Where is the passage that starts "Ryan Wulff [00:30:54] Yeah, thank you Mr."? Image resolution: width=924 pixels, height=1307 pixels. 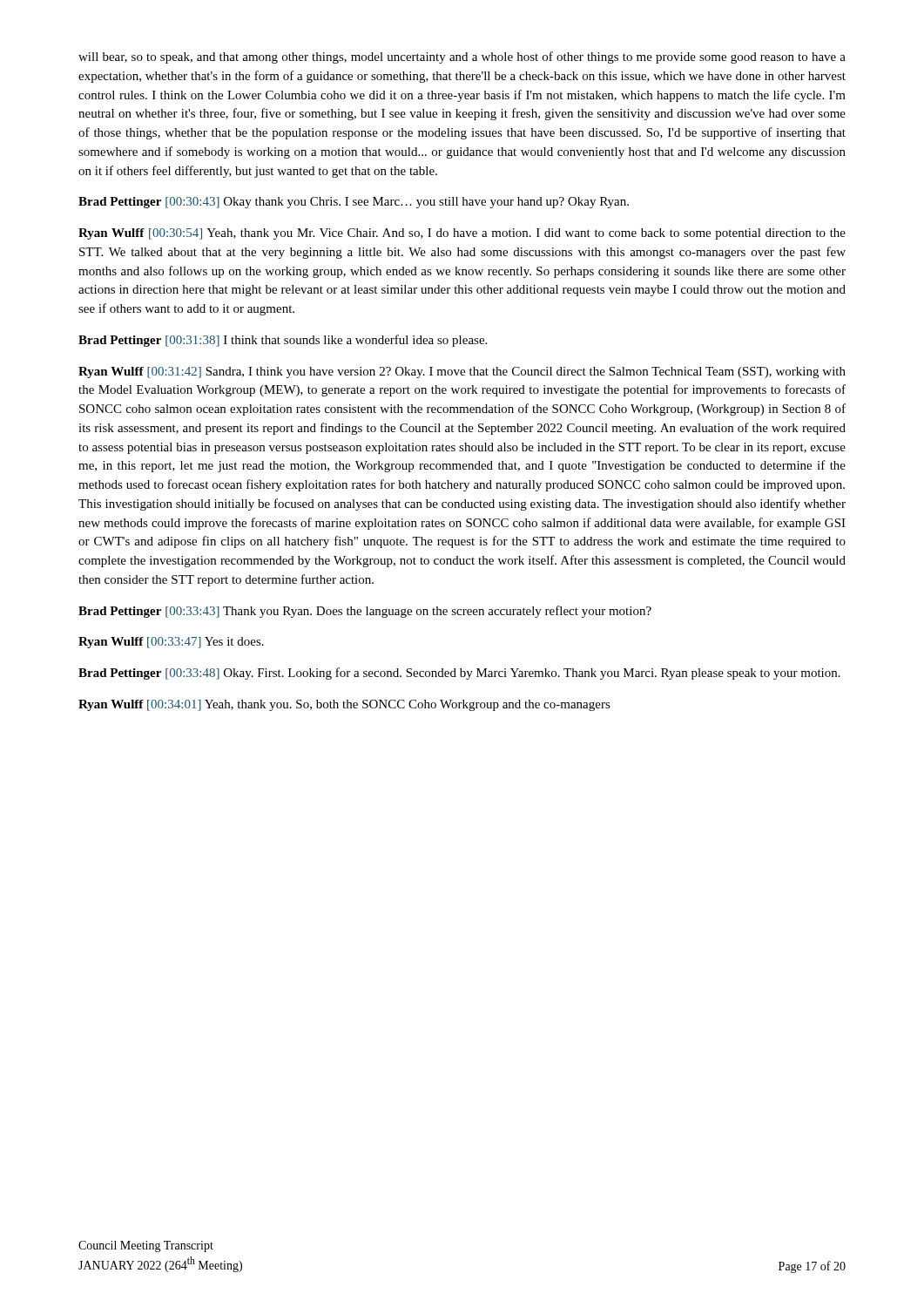point(462,271)
